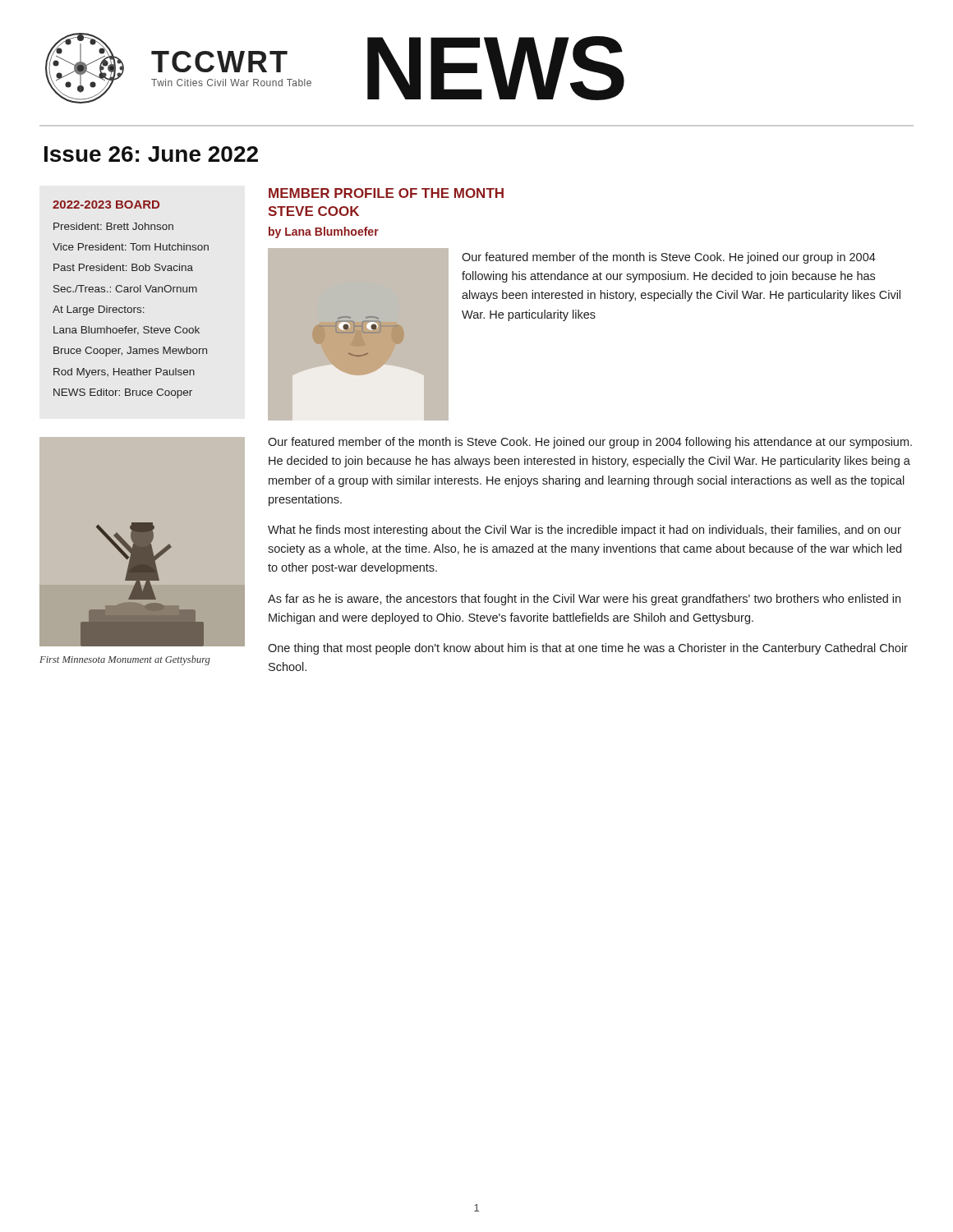
Task: Select the region starting "First Minnesota Monument at Gettysburg"
Action: (125, 659)
